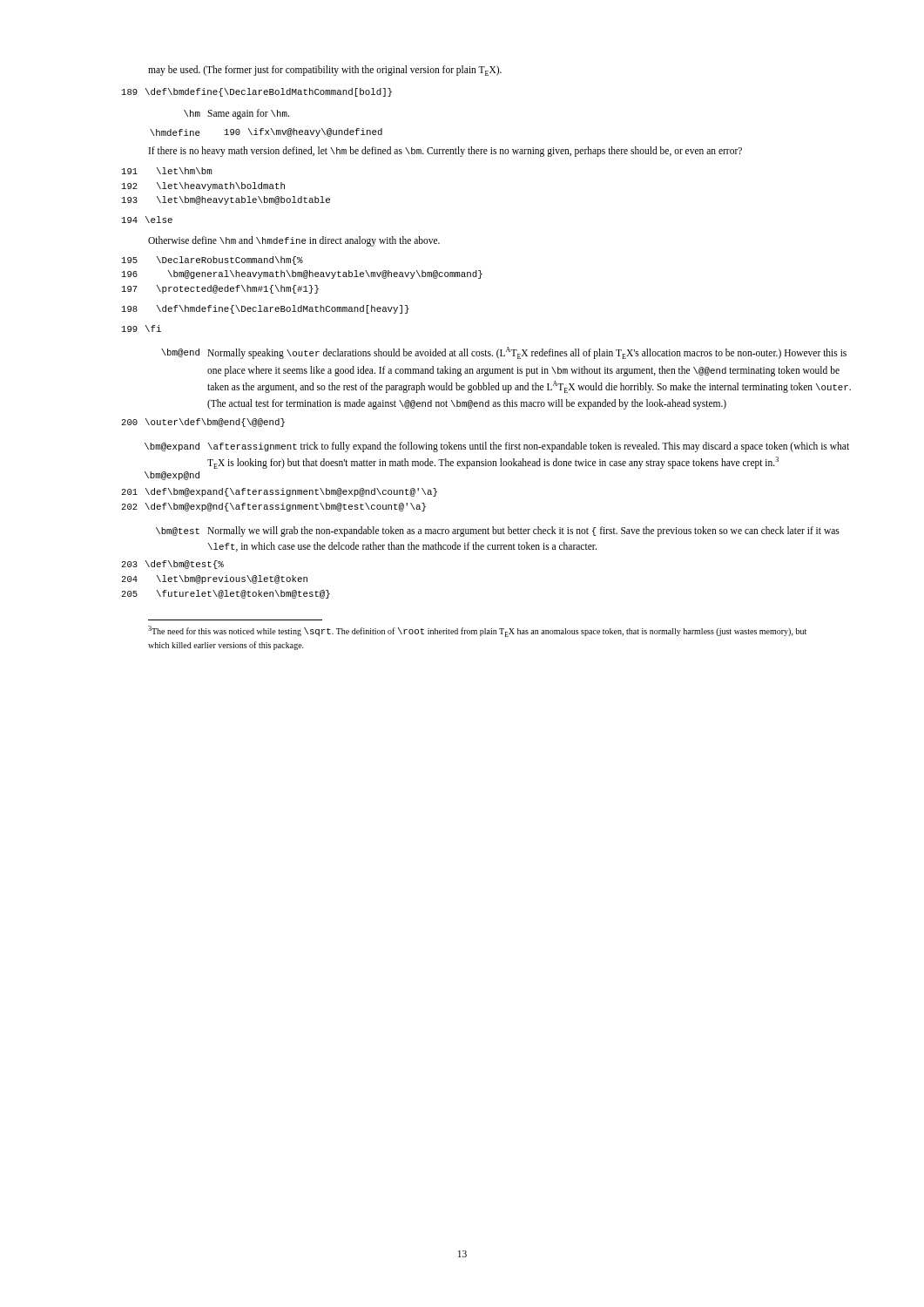The image size is (924, 1307).
Task: Point to the region starting "\hm Same again for \hm."
Action: click(236, 114)
